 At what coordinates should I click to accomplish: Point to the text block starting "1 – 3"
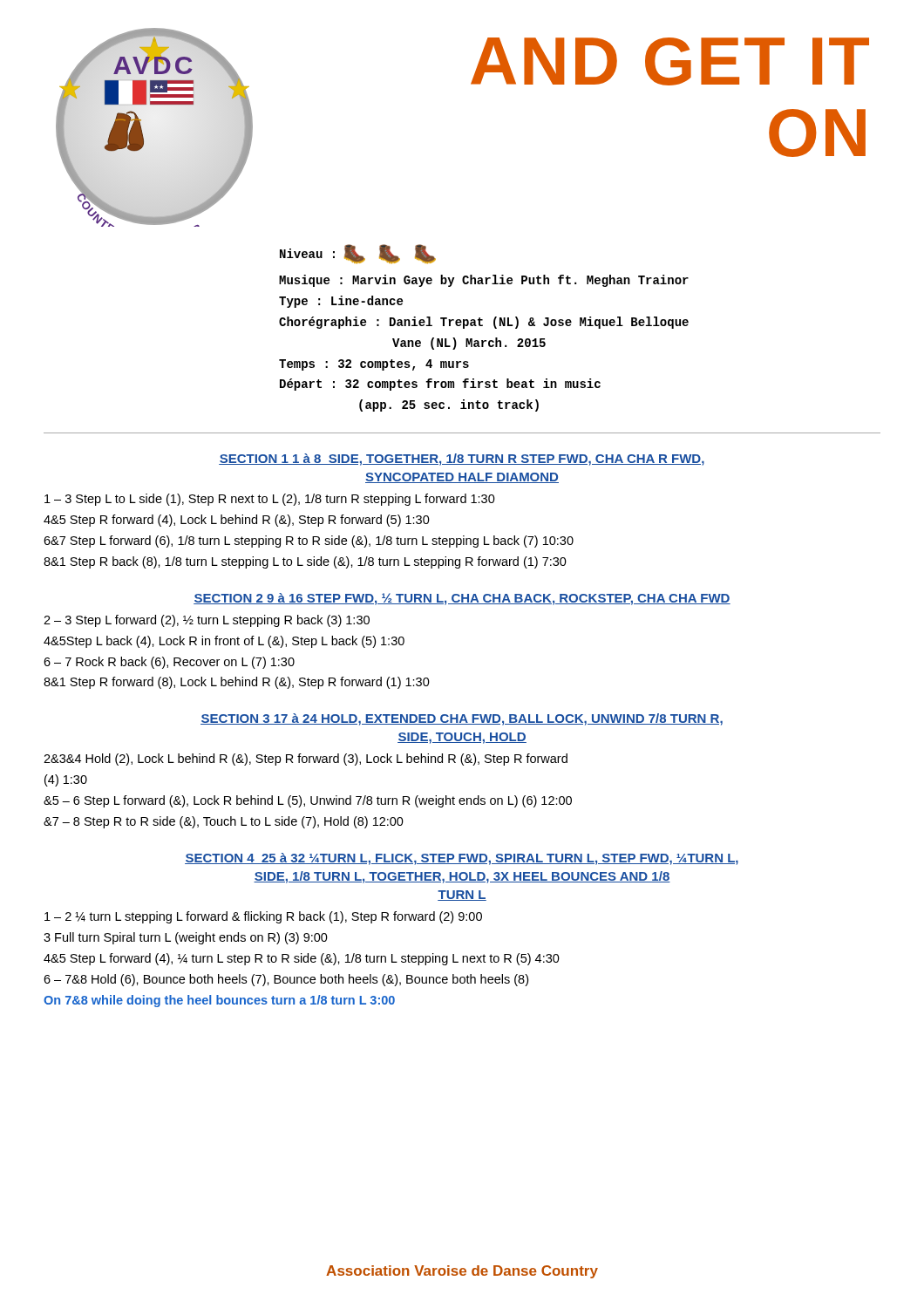[x=309, y=530]
